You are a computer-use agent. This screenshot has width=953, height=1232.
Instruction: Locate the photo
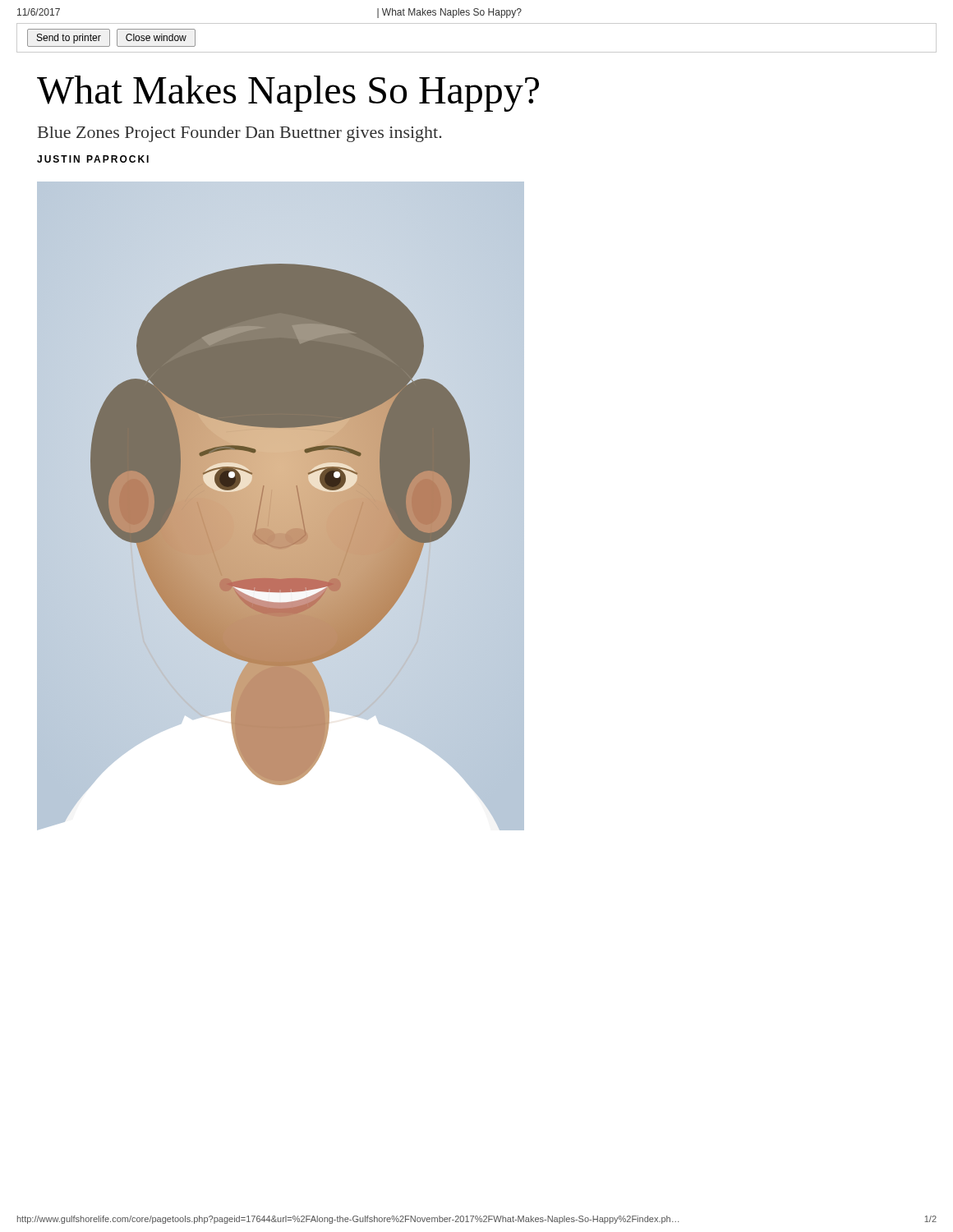tap(281, 506)
